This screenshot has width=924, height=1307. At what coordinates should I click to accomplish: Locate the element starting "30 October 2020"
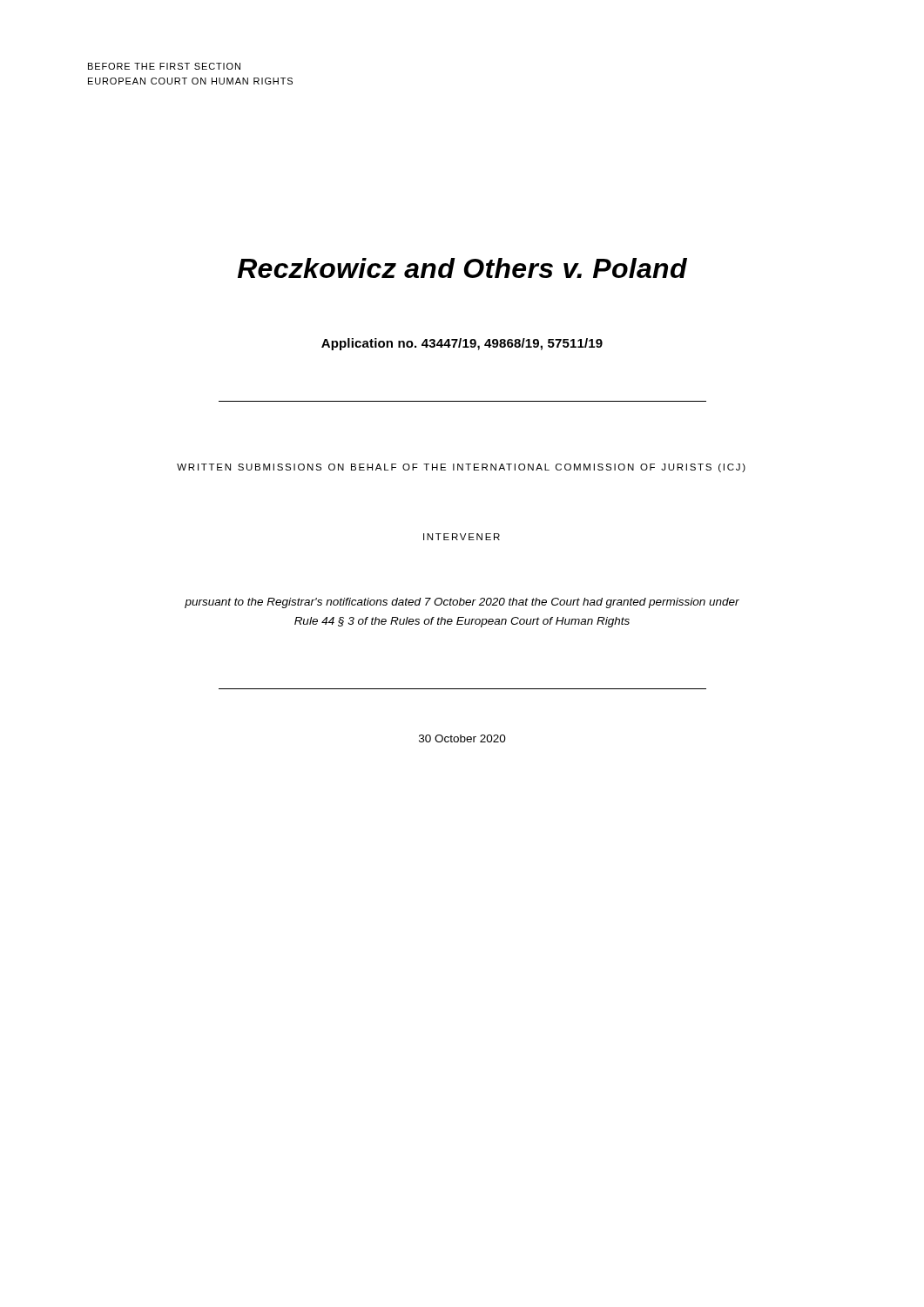462,738
